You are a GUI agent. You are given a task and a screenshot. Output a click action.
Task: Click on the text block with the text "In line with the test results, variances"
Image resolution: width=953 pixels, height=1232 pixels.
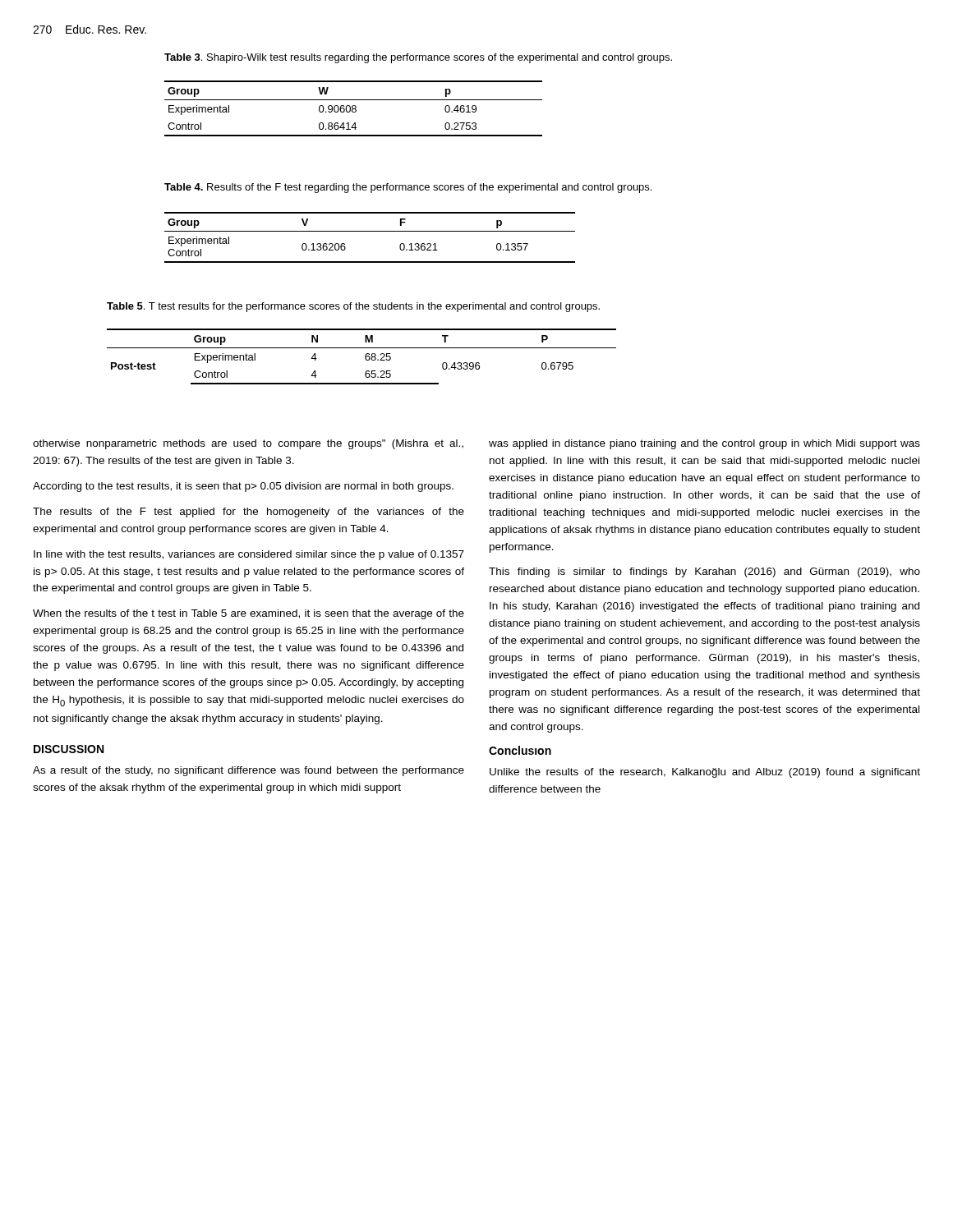coord(249,571)
